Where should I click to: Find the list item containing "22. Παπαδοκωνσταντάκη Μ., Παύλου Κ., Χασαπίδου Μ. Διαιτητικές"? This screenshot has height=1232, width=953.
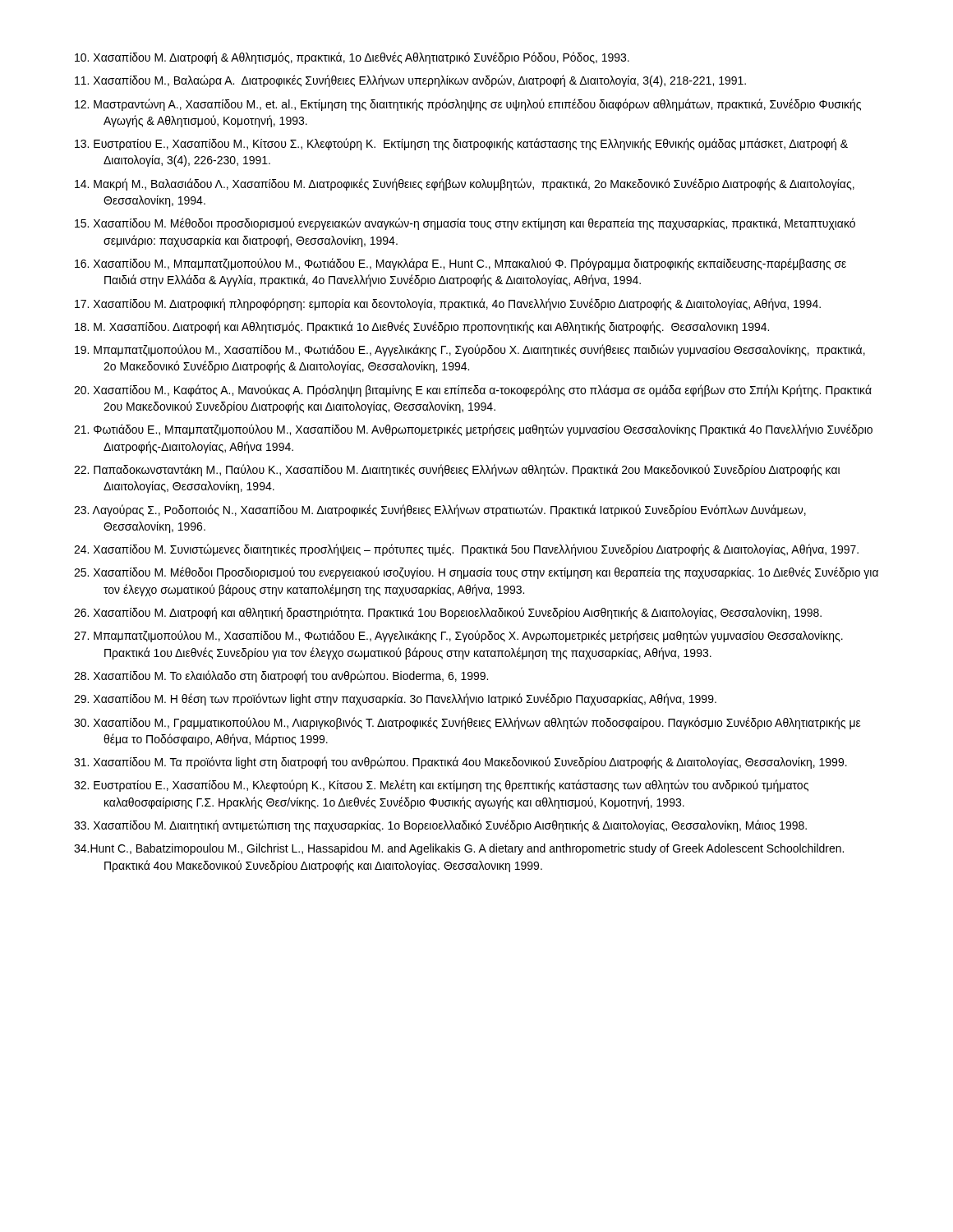(x=457, y=478)
